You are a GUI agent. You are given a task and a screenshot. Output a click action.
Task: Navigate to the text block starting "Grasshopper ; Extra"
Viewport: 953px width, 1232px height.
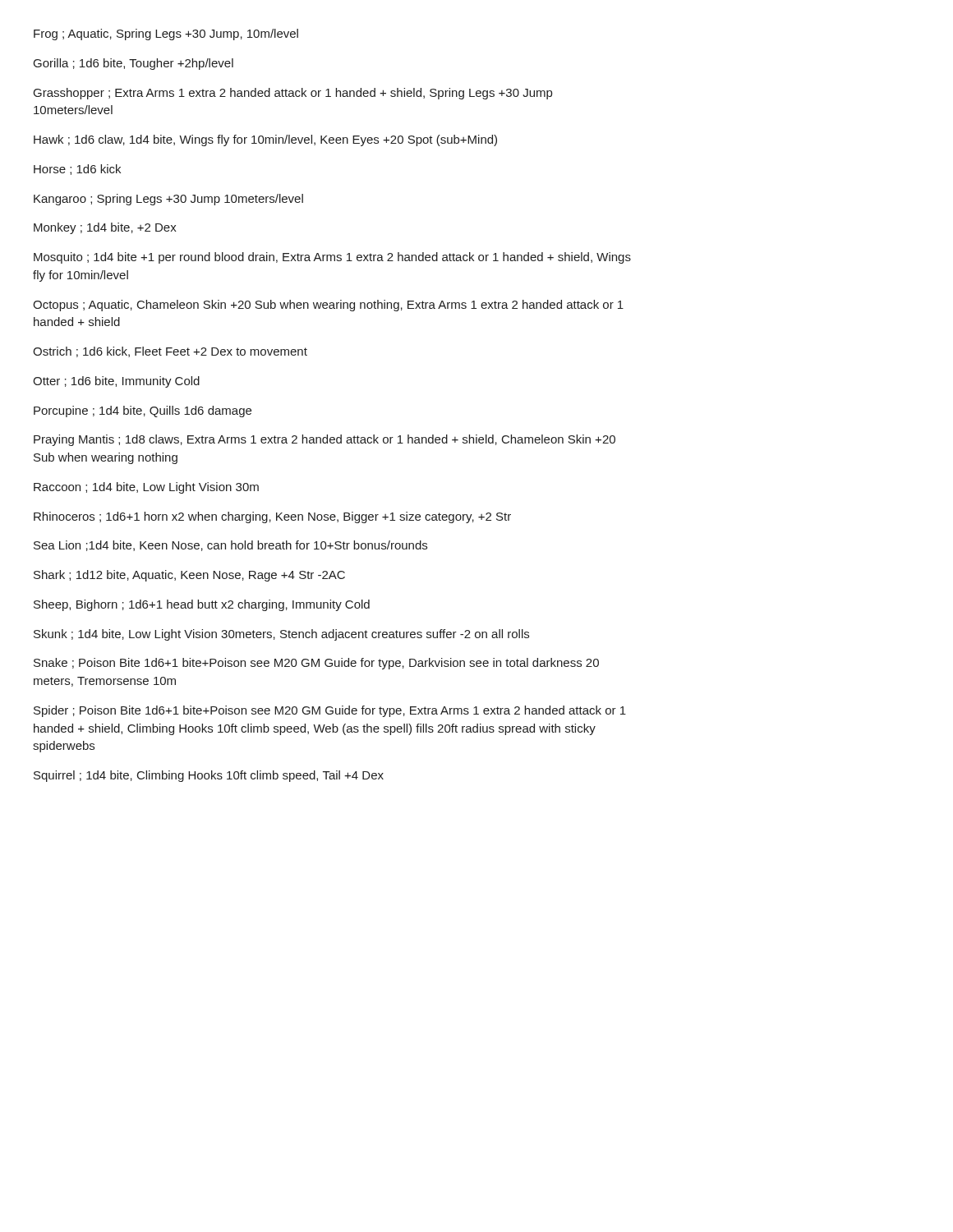[x=293, y=101]
